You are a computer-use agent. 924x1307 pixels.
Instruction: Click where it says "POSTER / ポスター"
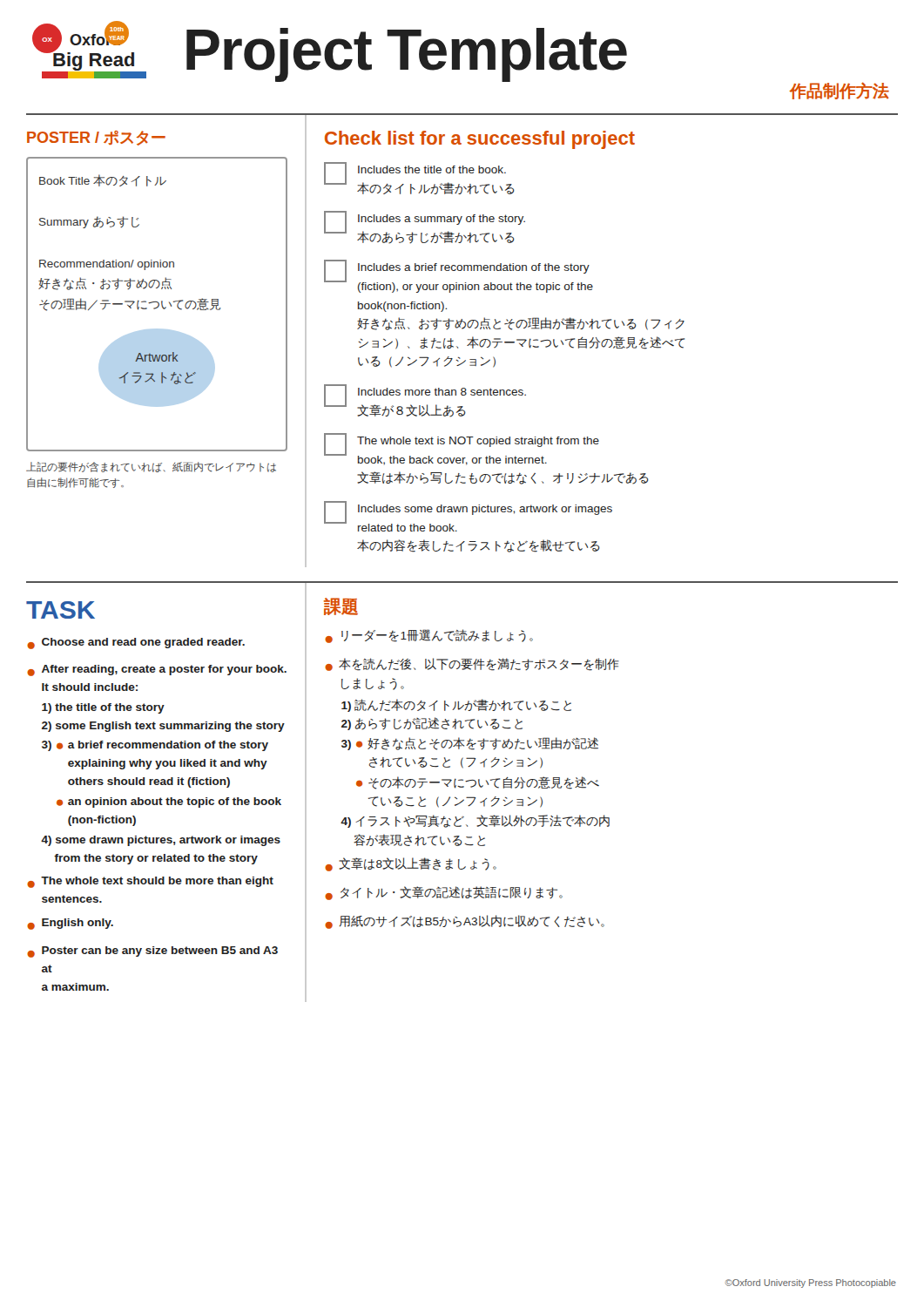pyautogui.click(x=96, y=138)
